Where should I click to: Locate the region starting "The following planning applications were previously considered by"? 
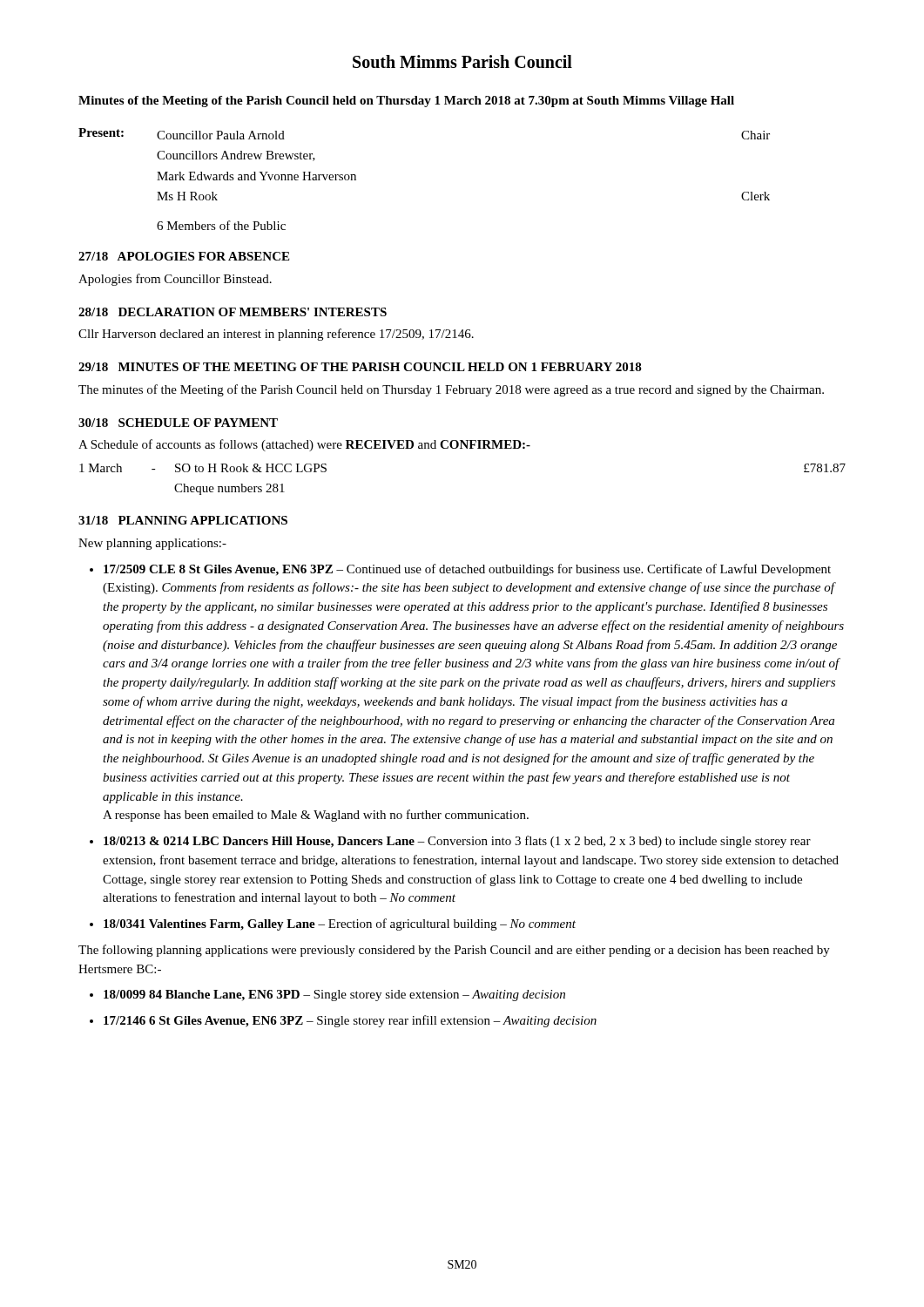pos(462,960)
